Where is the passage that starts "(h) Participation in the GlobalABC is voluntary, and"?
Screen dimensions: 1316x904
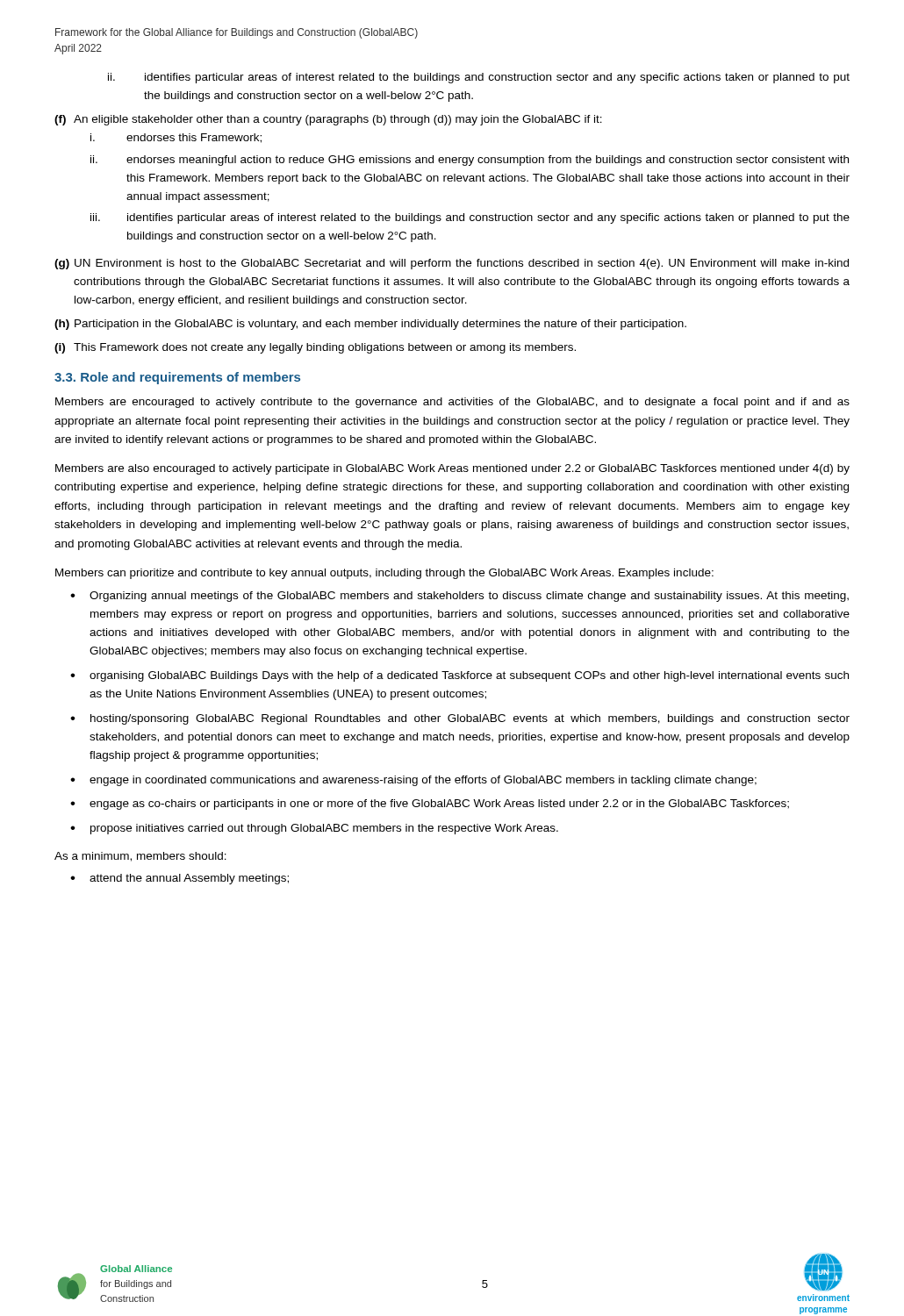point(452,324)
